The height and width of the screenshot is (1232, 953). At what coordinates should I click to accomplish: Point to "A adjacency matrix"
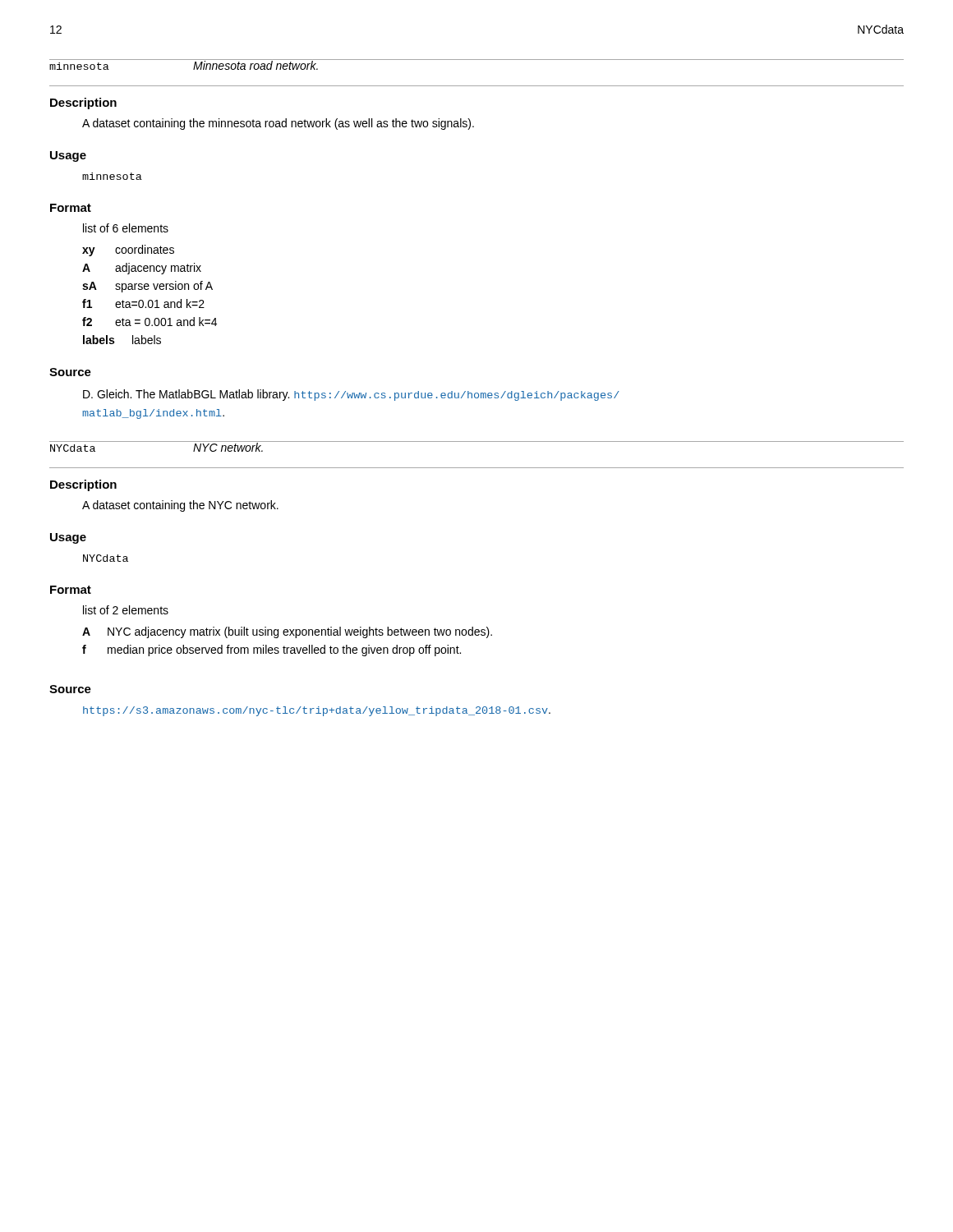click(x=142, y=268)
